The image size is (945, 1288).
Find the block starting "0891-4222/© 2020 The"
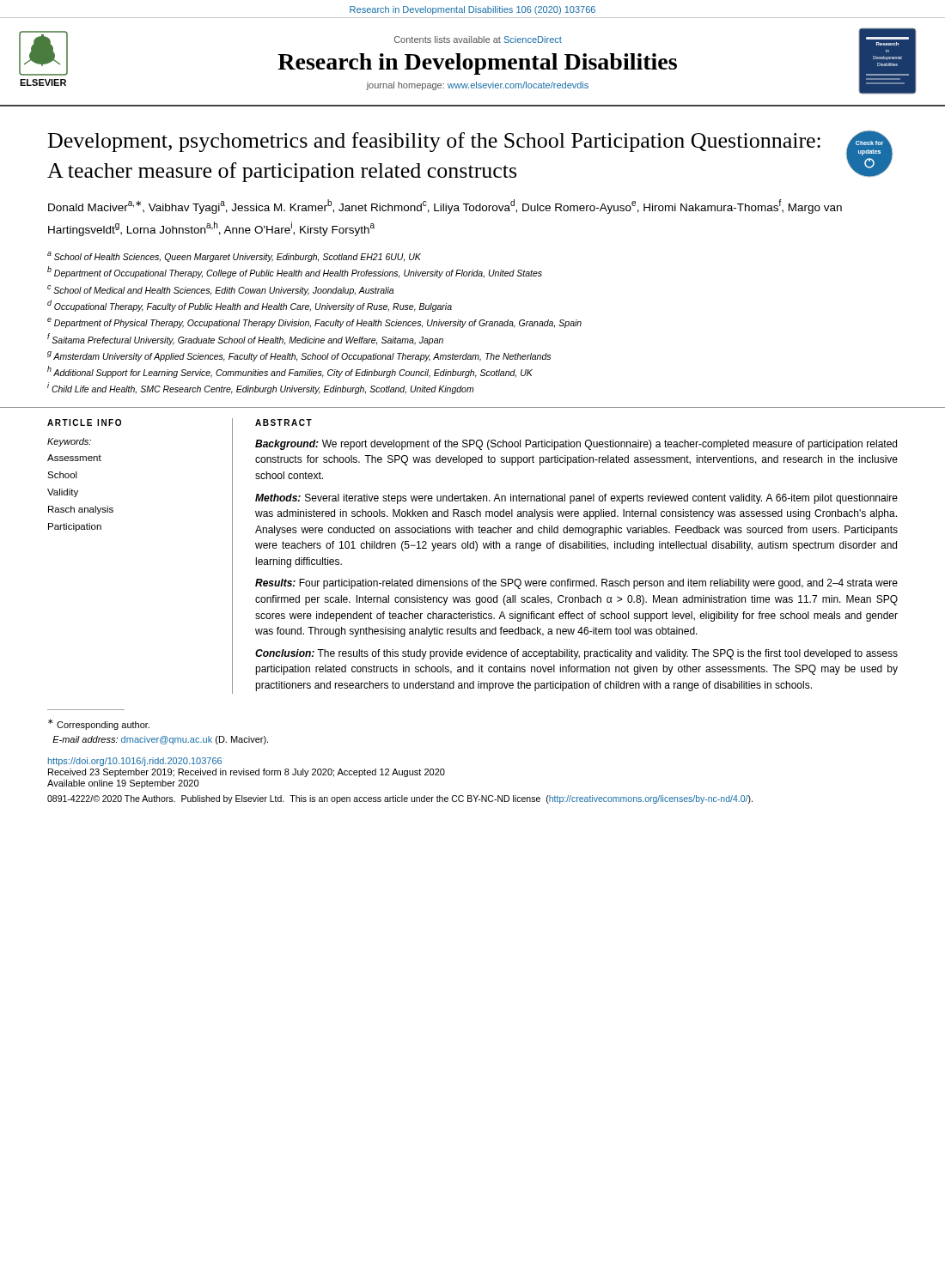(x=400, y=799)
